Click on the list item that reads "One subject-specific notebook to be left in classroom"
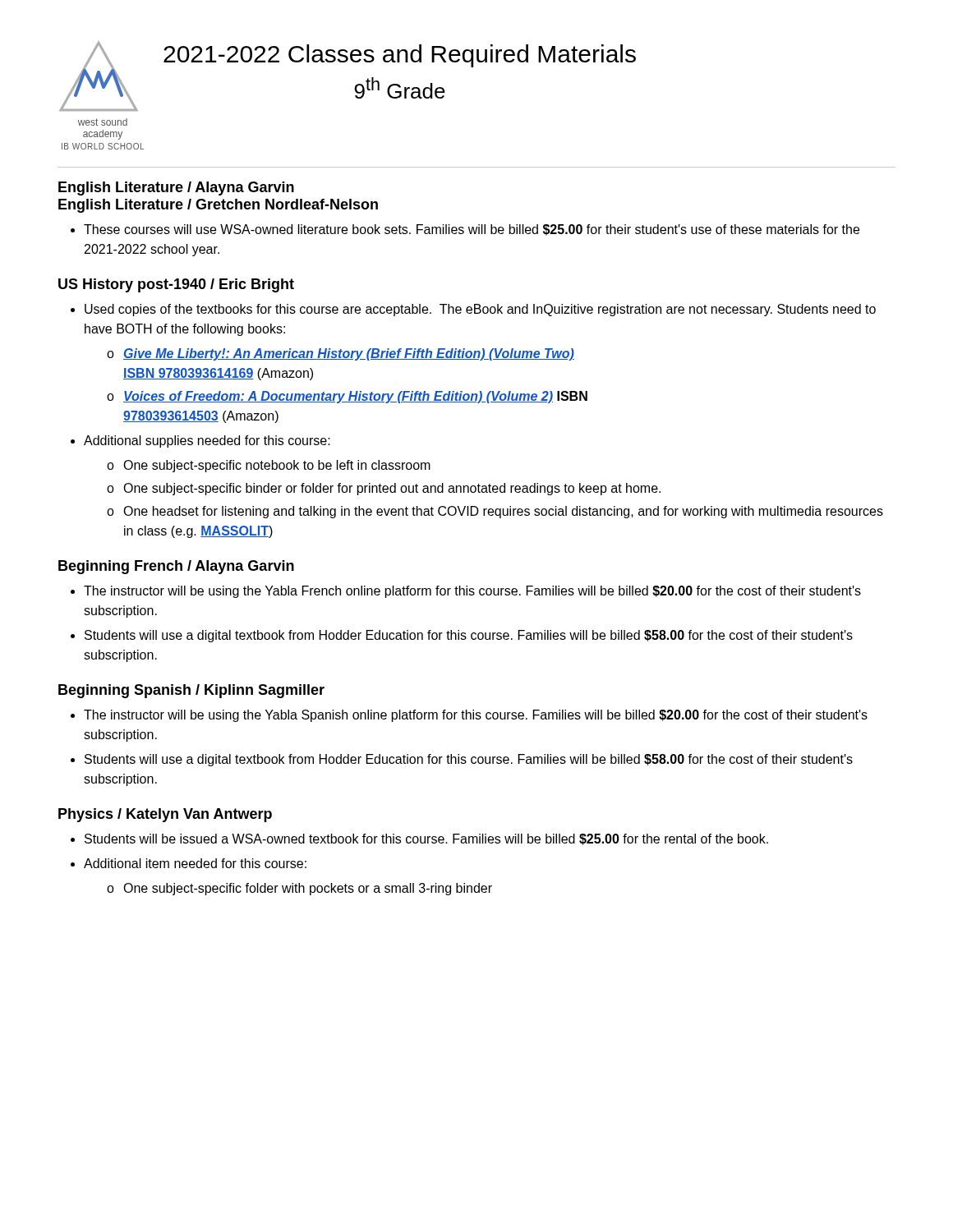This screenshot has height=1232, width=953. pyautogui.click(x=277, y=465)
